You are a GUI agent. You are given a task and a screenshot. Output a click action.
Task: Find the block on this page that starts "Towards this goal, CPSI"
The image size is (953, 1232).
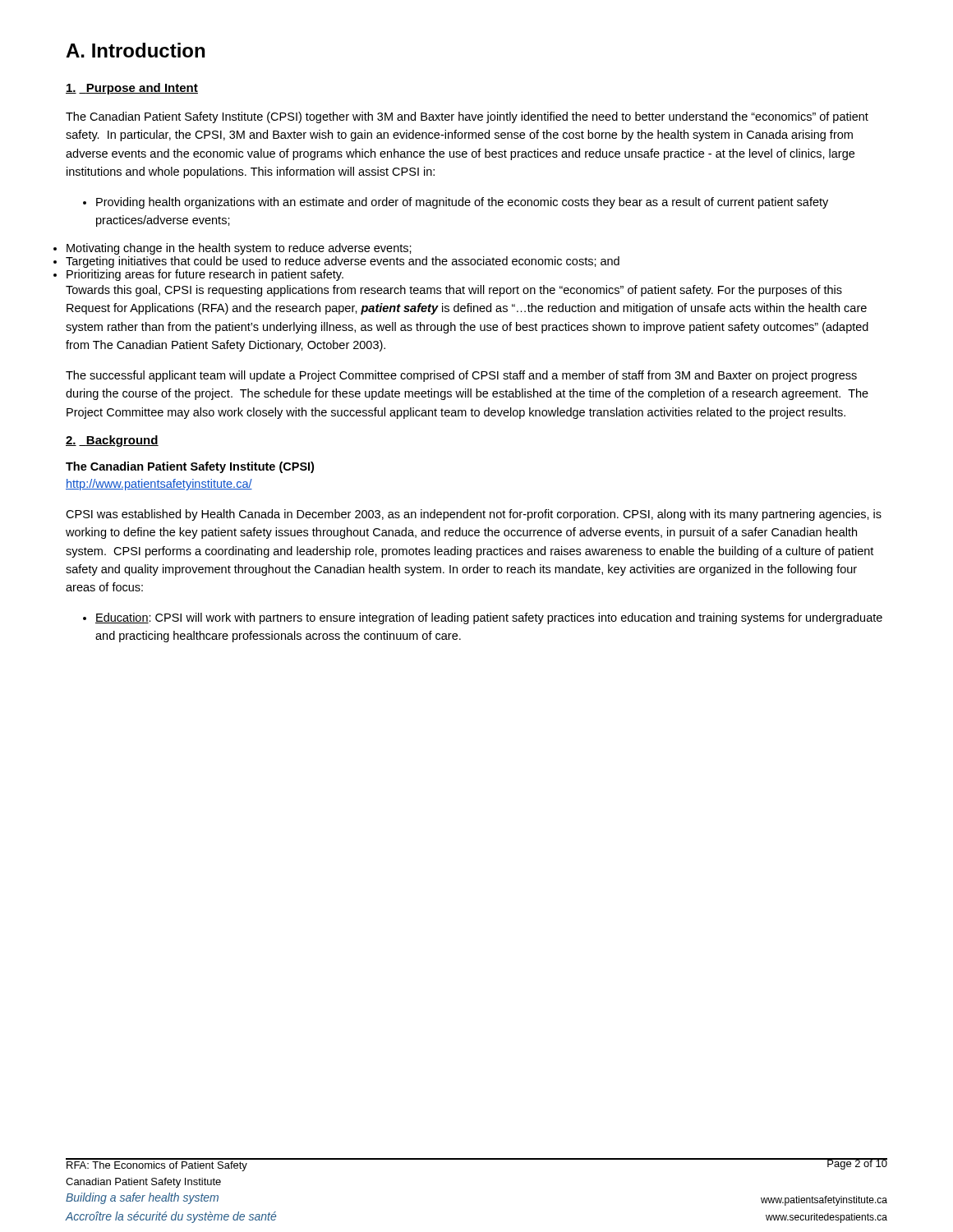pyautogui.click(x=476, y=318)
